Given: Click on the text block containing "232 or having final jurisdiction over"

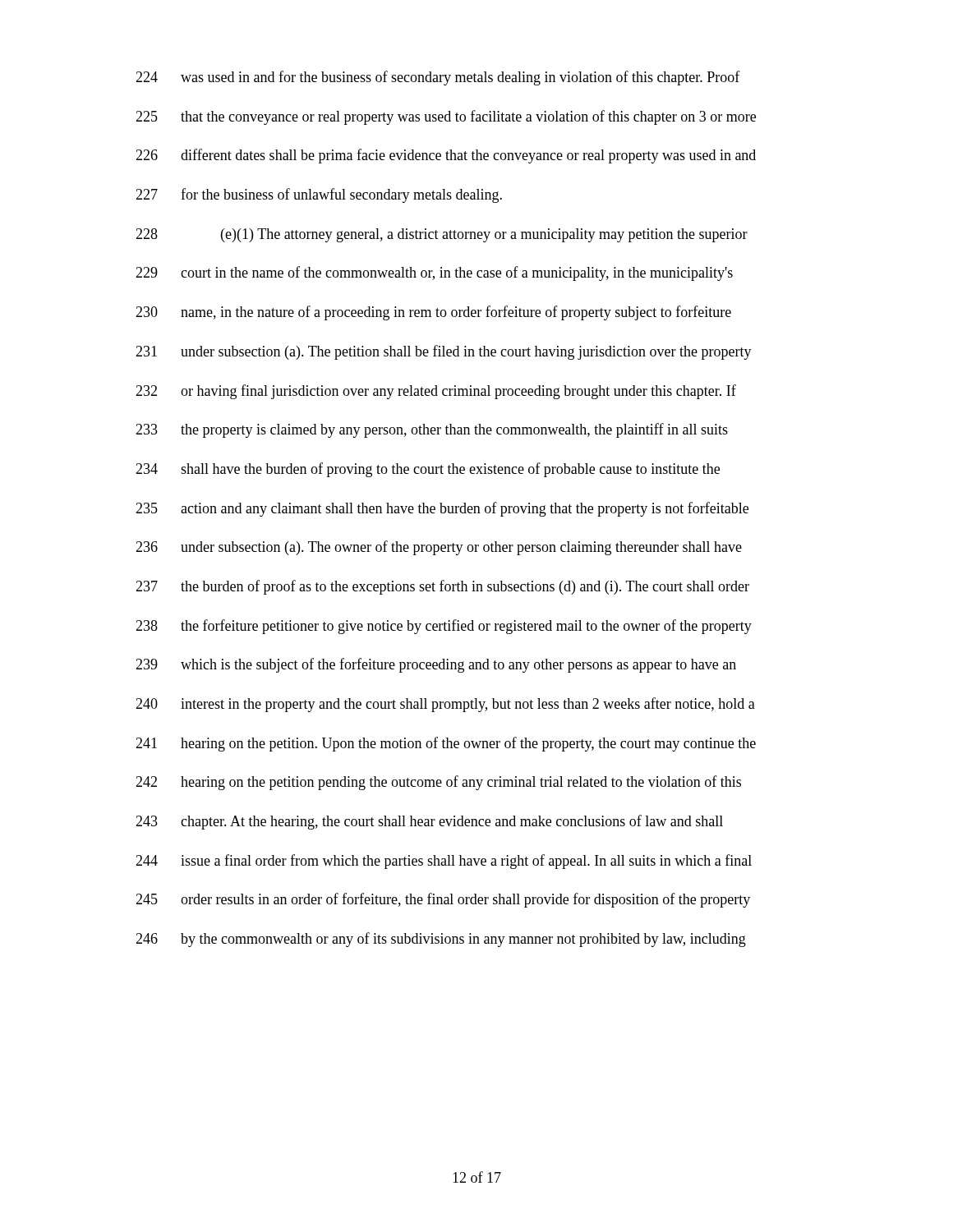Looking at the screenshot, I should pyautogui.click(x=476, y=391).
